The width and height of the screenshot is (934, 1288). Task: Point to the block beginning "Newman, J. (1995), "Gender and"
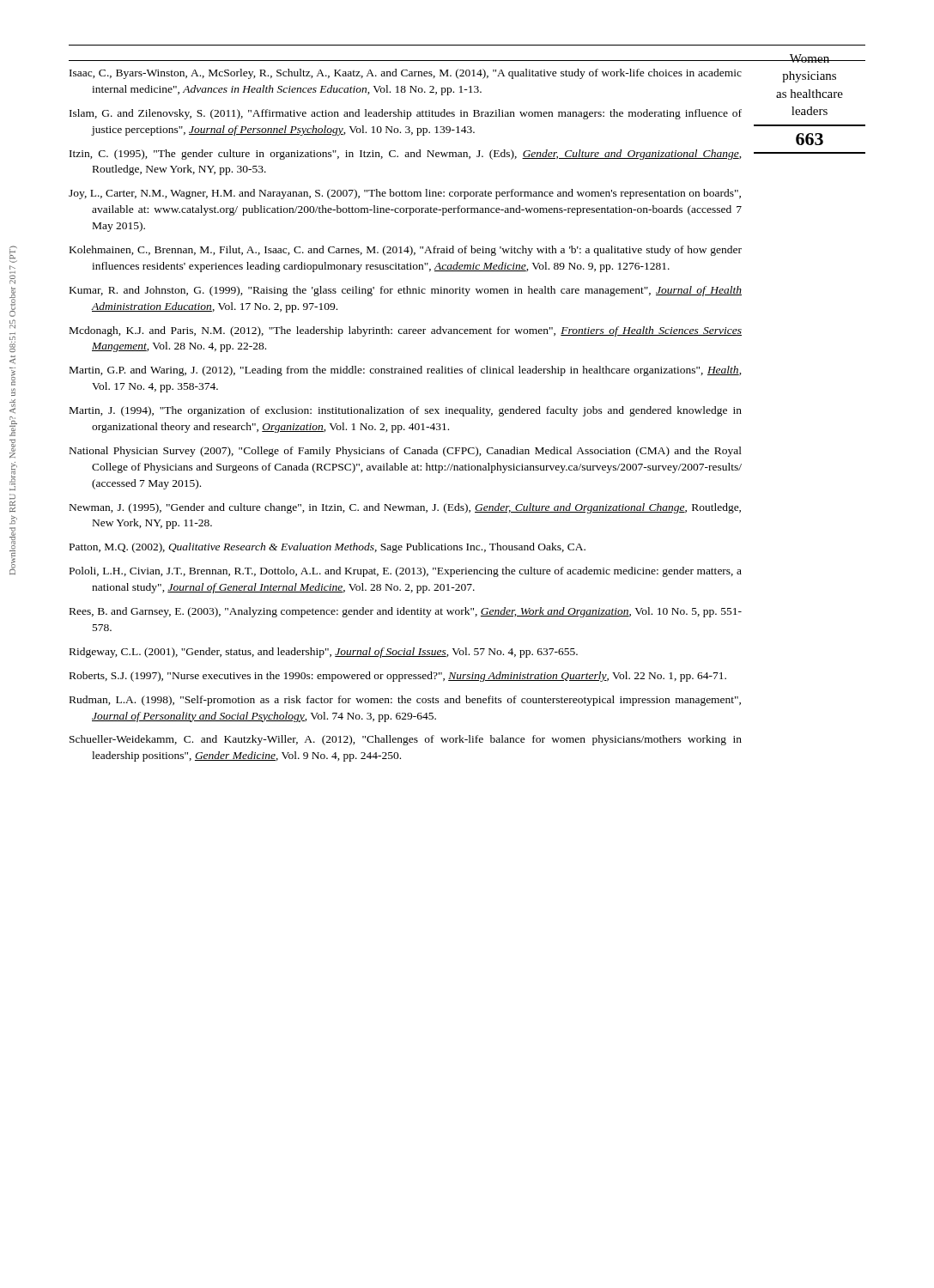tap(405, 515)
